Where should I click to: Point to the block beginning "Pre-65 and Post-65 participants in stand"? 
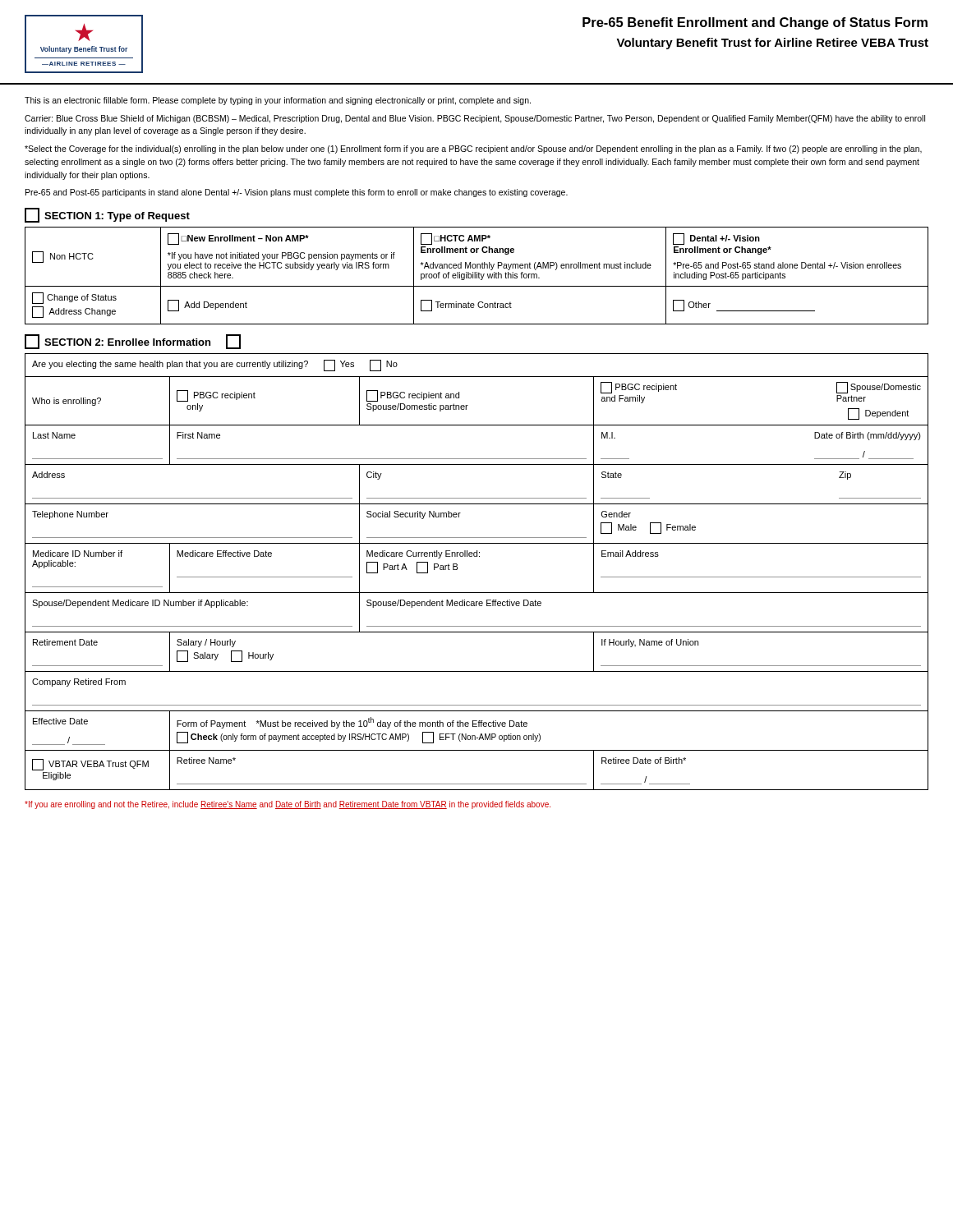click(x=296, y=193)
